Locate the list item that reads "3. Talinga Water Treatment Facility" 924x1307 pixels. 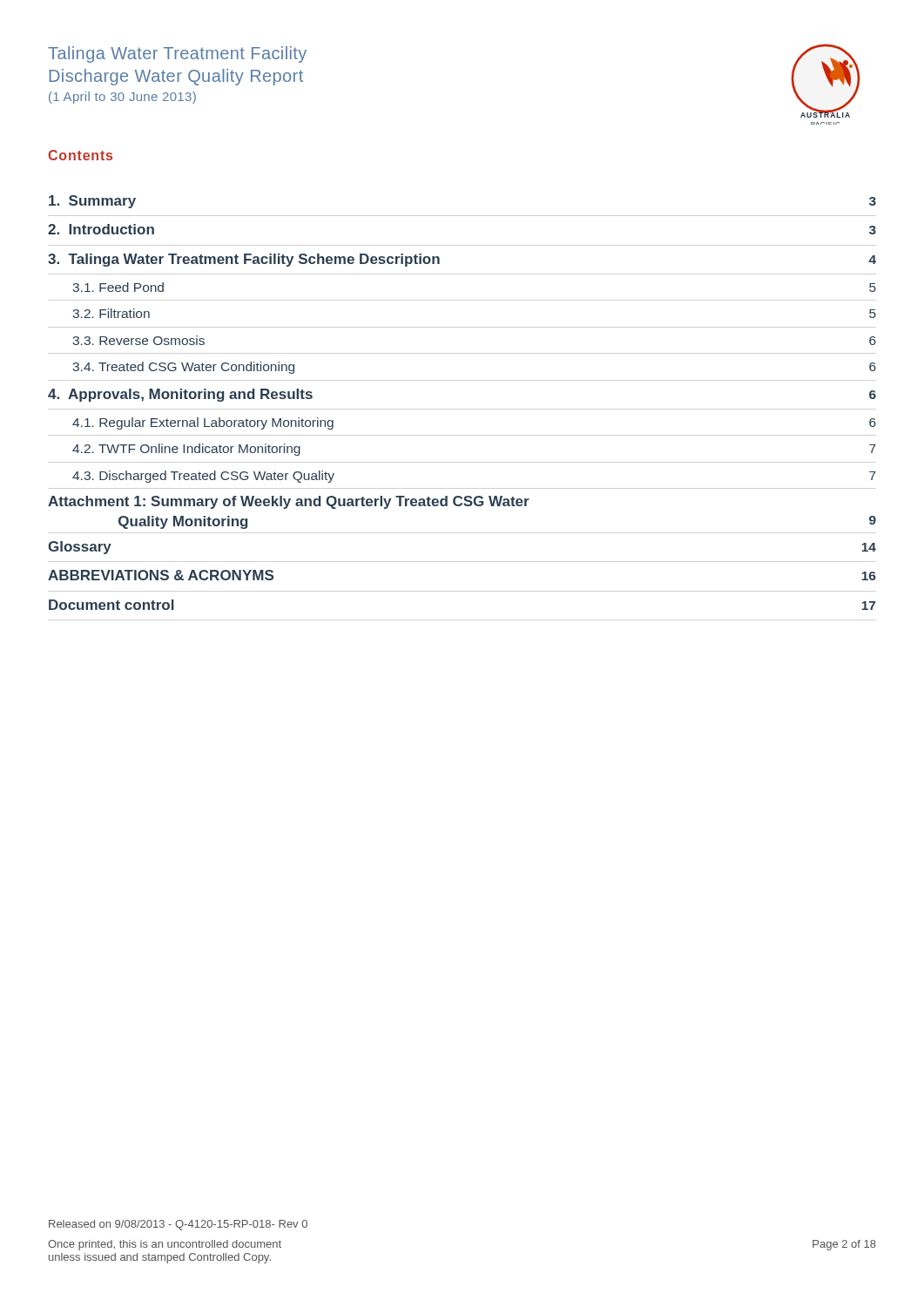pos(248,260)
